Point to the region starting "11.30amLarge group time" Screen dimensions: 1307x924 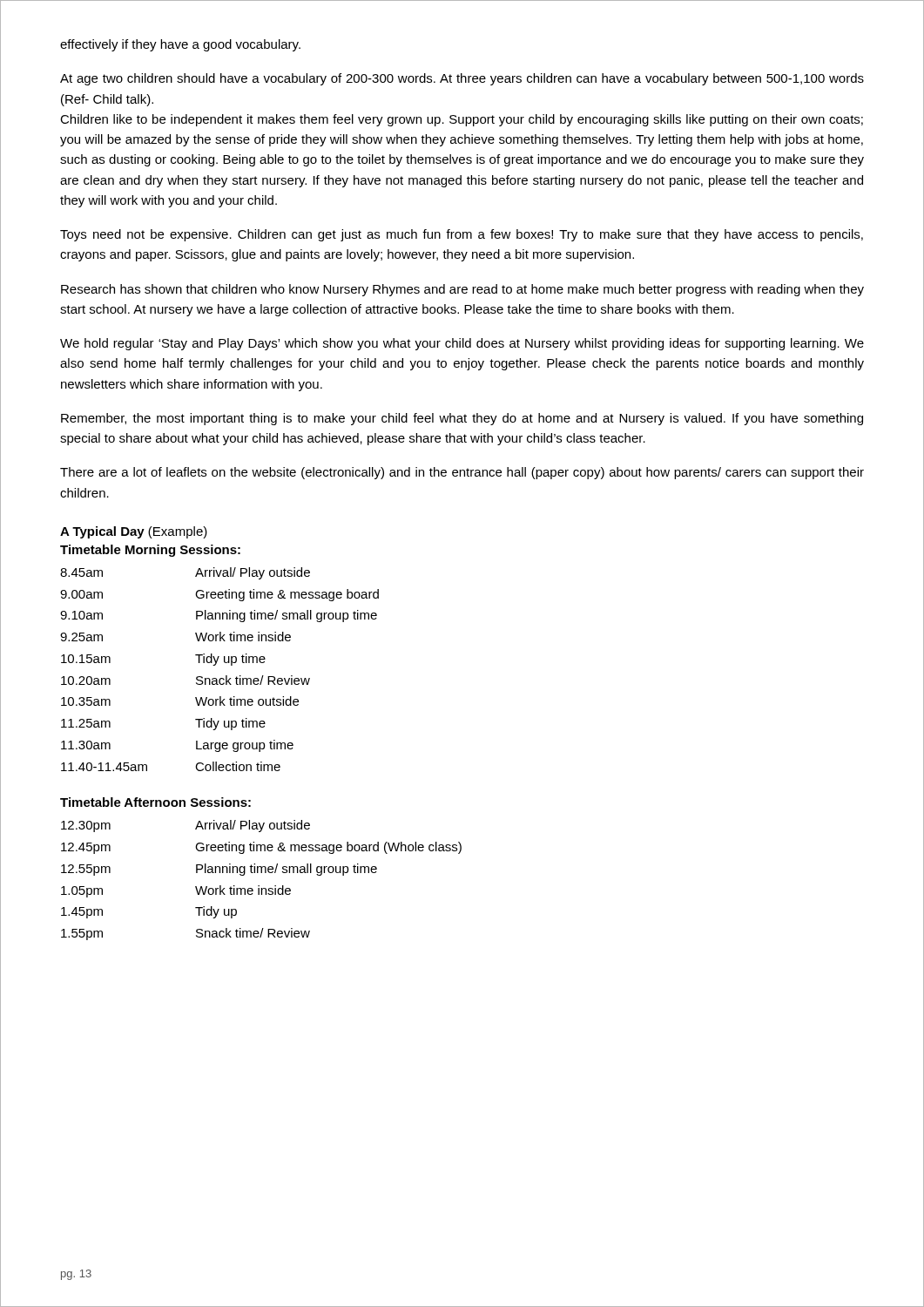pos(91,745)
